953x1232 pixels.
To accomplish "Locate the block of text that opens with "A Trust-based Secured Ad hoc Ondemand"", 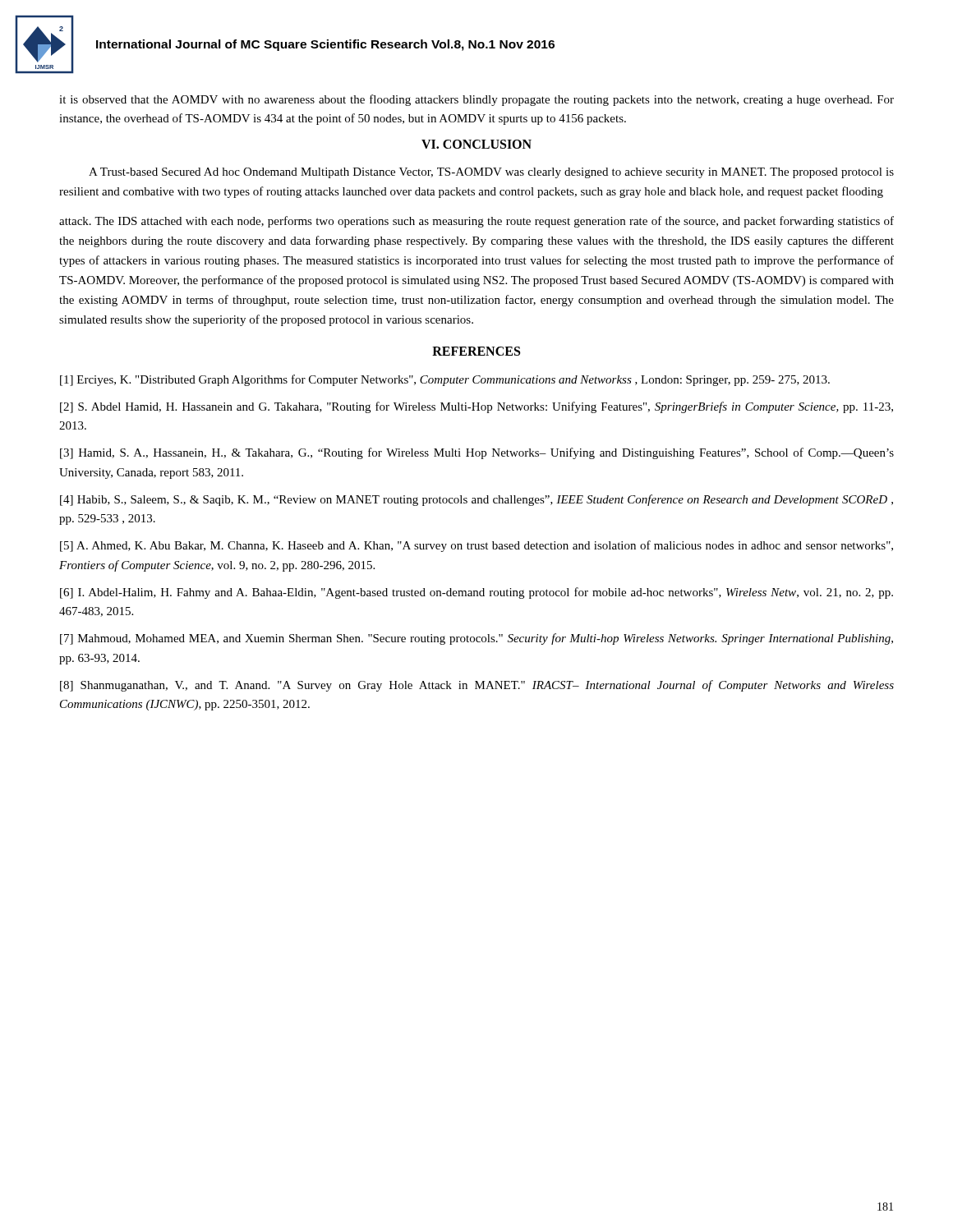I will click(x=476, y=181).
